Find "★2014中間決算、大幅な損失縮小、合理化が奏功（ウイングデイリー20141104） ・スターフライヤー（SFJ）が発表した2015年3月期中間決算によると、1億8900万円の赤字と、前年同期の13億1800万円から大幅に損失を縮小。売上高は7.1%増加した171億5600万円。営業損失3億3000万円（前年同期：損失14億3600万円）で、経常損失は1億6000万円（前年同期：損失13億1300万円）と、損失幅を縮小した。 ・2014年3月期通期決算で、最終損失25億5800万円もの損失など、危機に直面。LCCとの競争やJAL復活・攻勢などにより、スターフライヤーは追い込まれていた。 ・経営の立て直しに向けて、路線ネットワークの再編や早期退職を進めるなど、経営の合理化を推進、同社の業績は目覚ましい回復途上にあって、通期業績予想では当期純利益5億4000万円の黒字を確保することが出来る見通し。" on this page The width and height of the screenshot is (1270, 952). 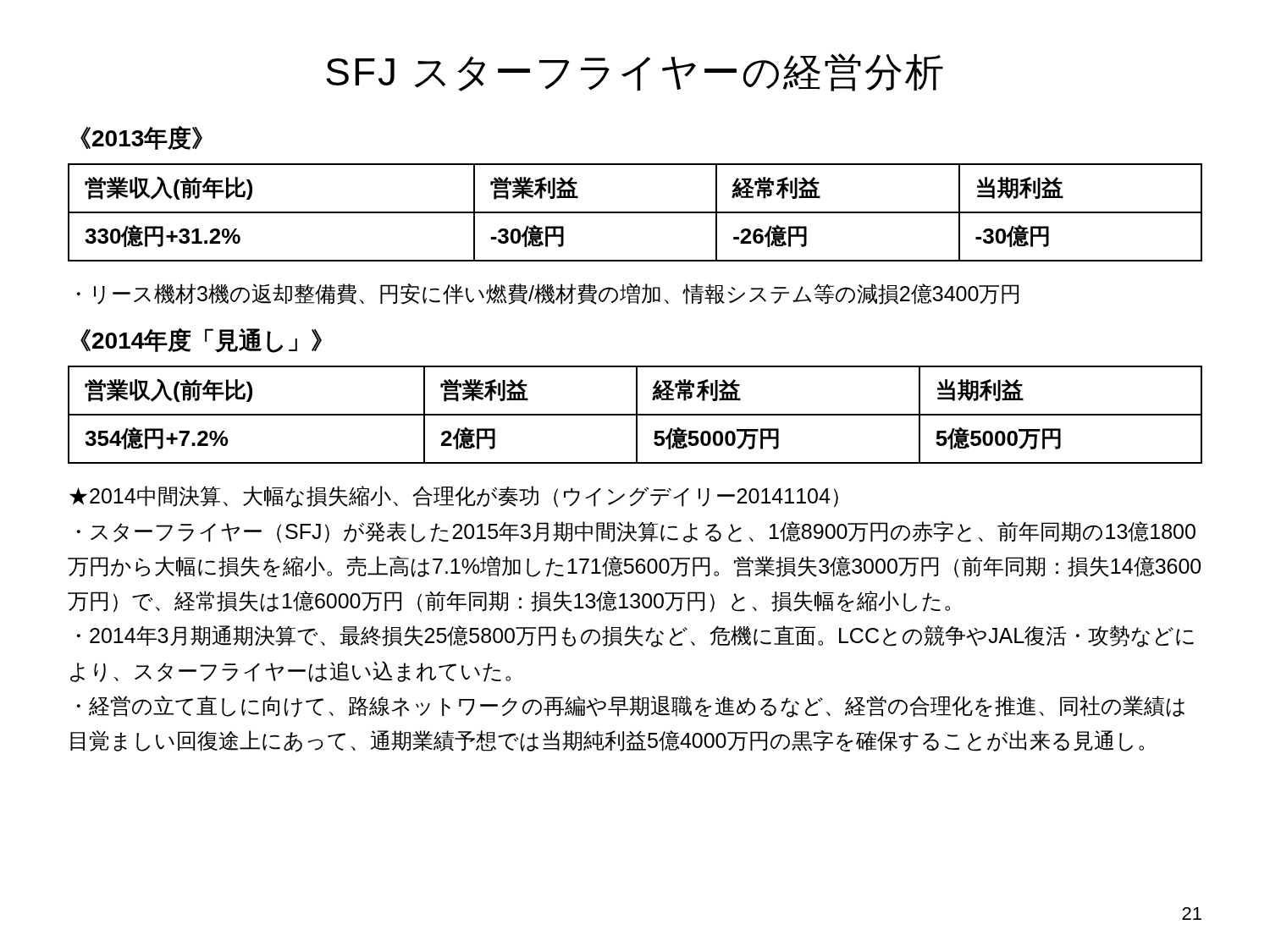point(635,618)
